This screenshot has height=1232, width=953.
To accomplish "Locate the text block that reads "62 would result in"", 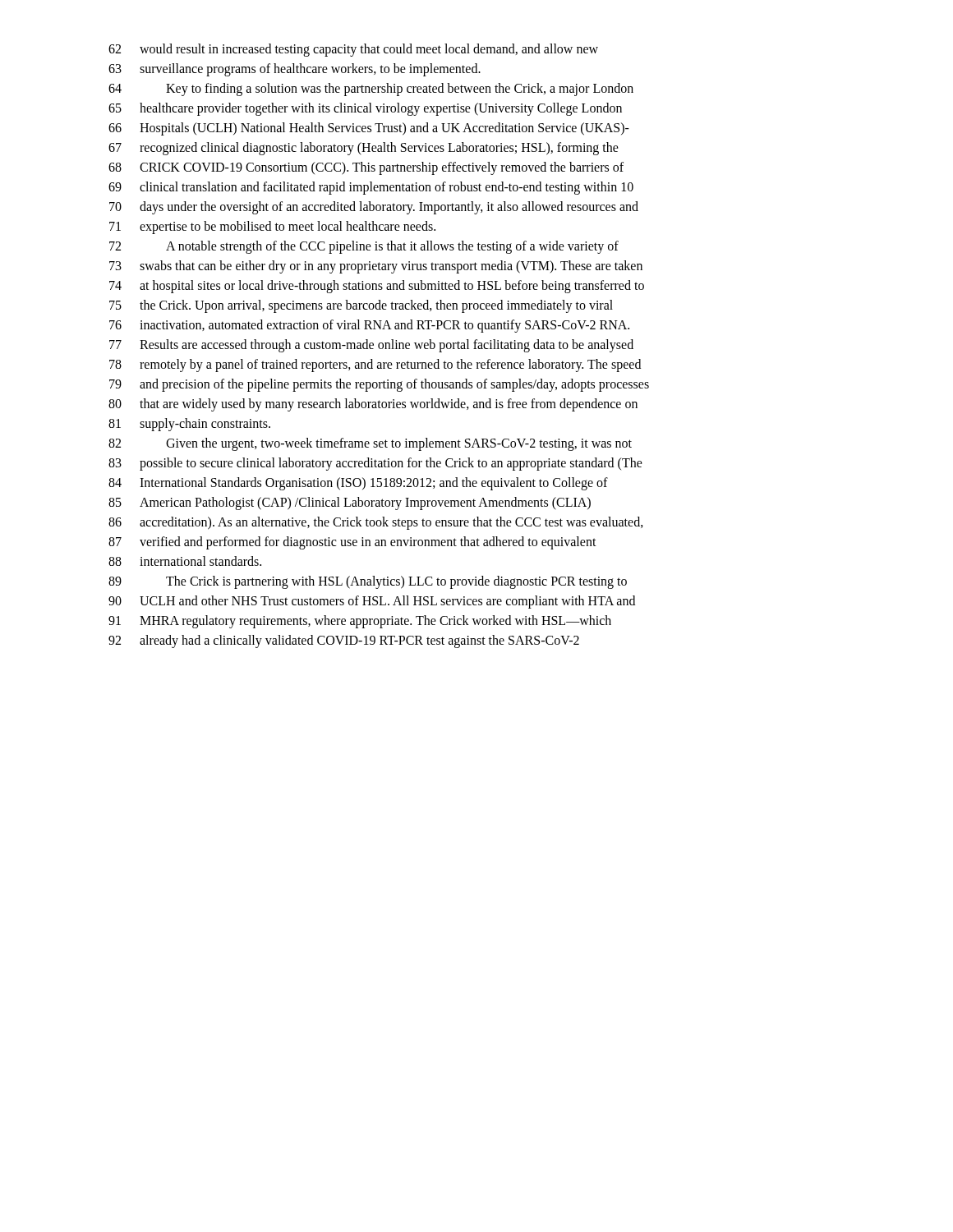I will click(x=476, y=59).
